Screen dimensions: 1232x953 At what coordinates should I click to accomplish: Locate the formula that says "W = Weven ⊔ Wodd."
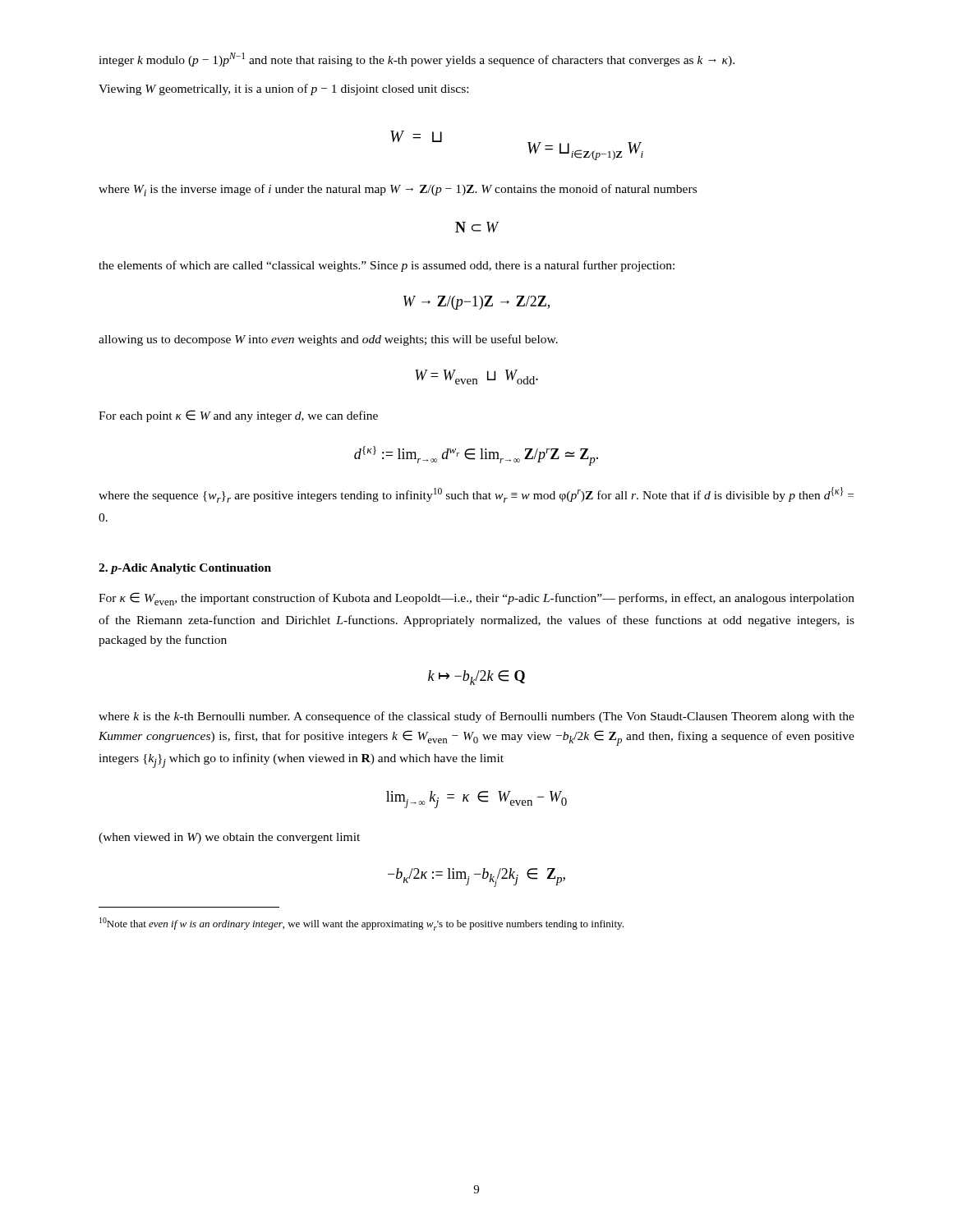tap(476, 377)
